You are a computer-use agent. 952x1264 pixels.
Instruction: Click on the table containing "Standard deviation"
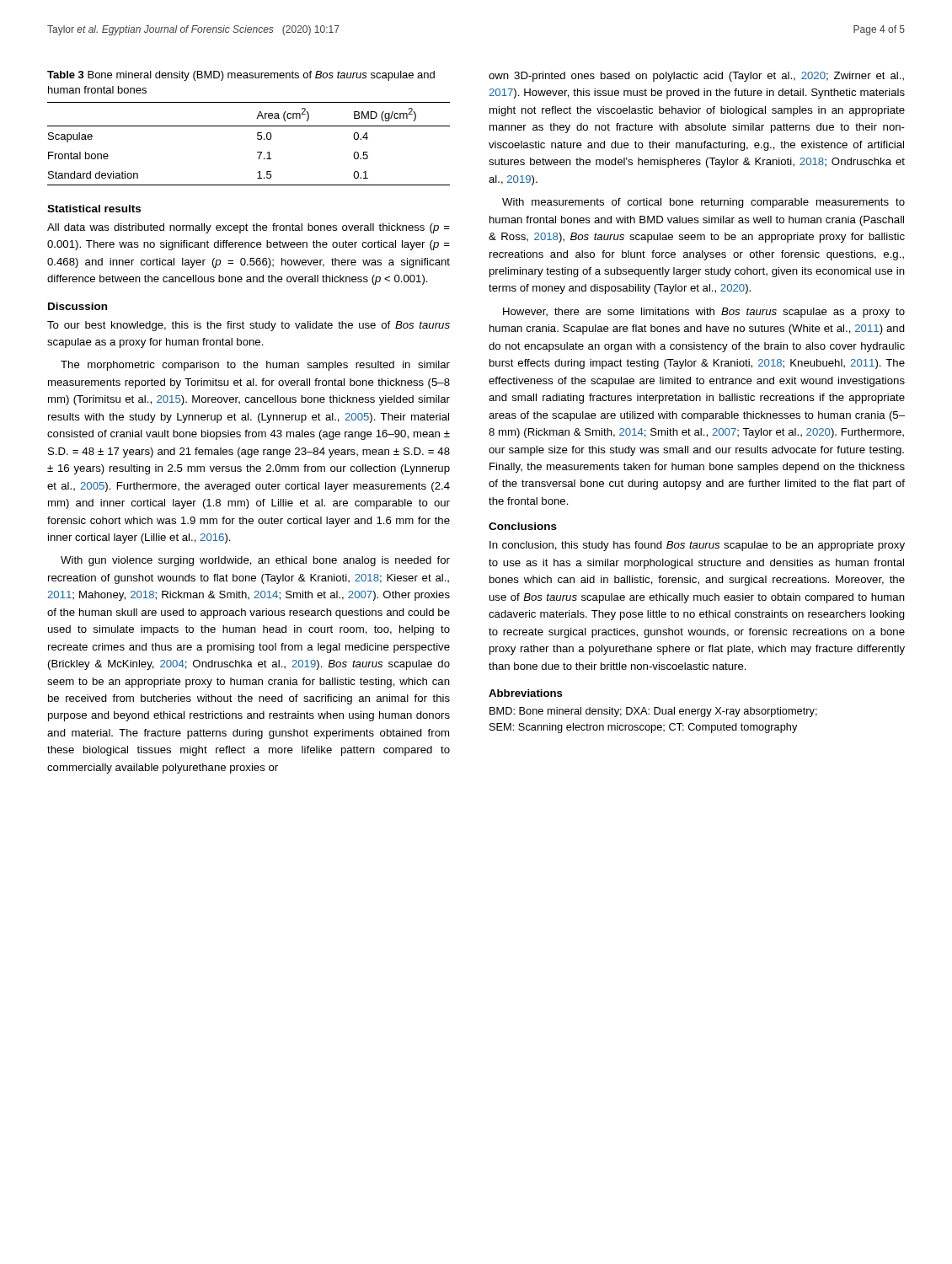249,144
